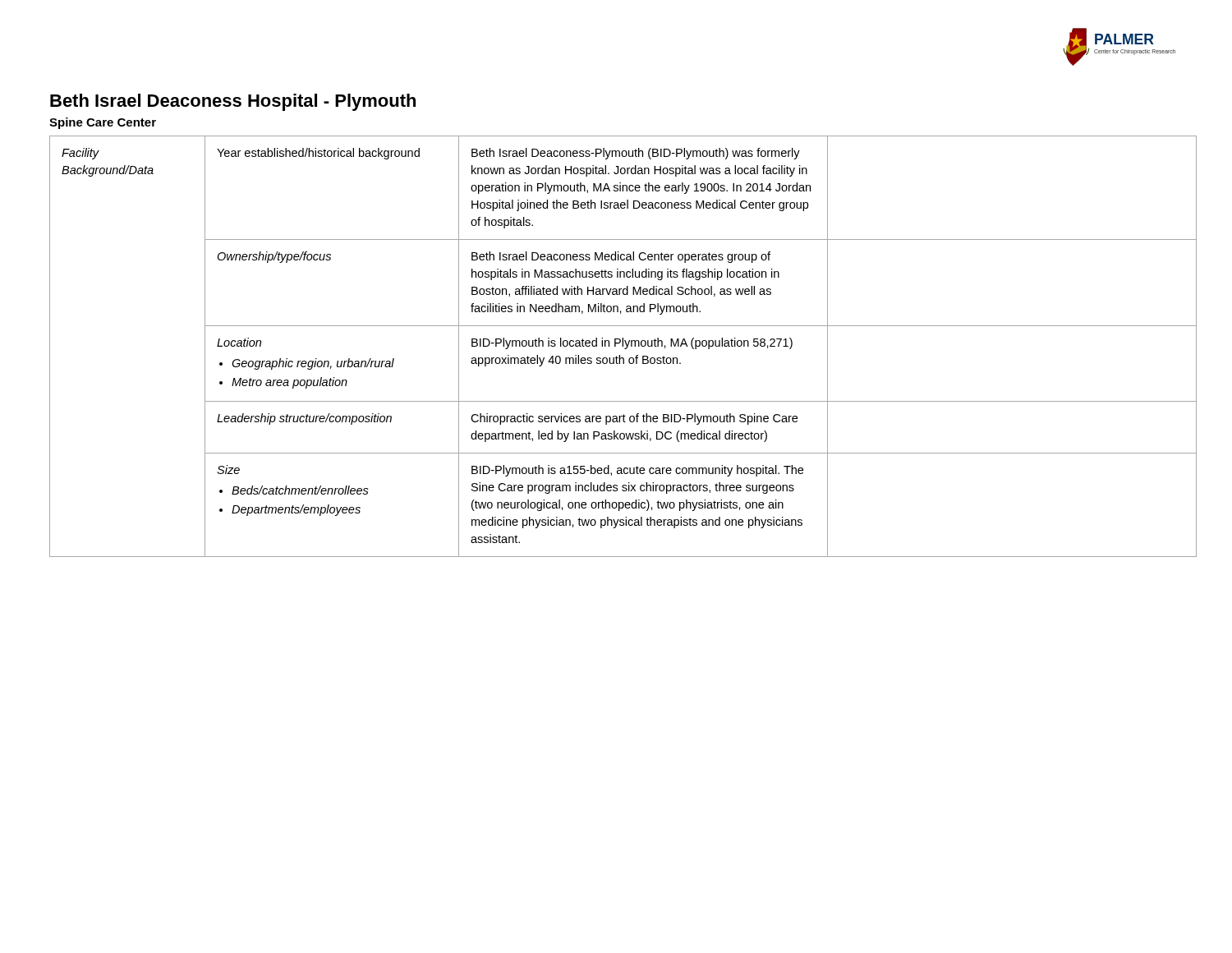Select the logo
Viewport: 1232px width, 953px height.
tap(1127, 48)
